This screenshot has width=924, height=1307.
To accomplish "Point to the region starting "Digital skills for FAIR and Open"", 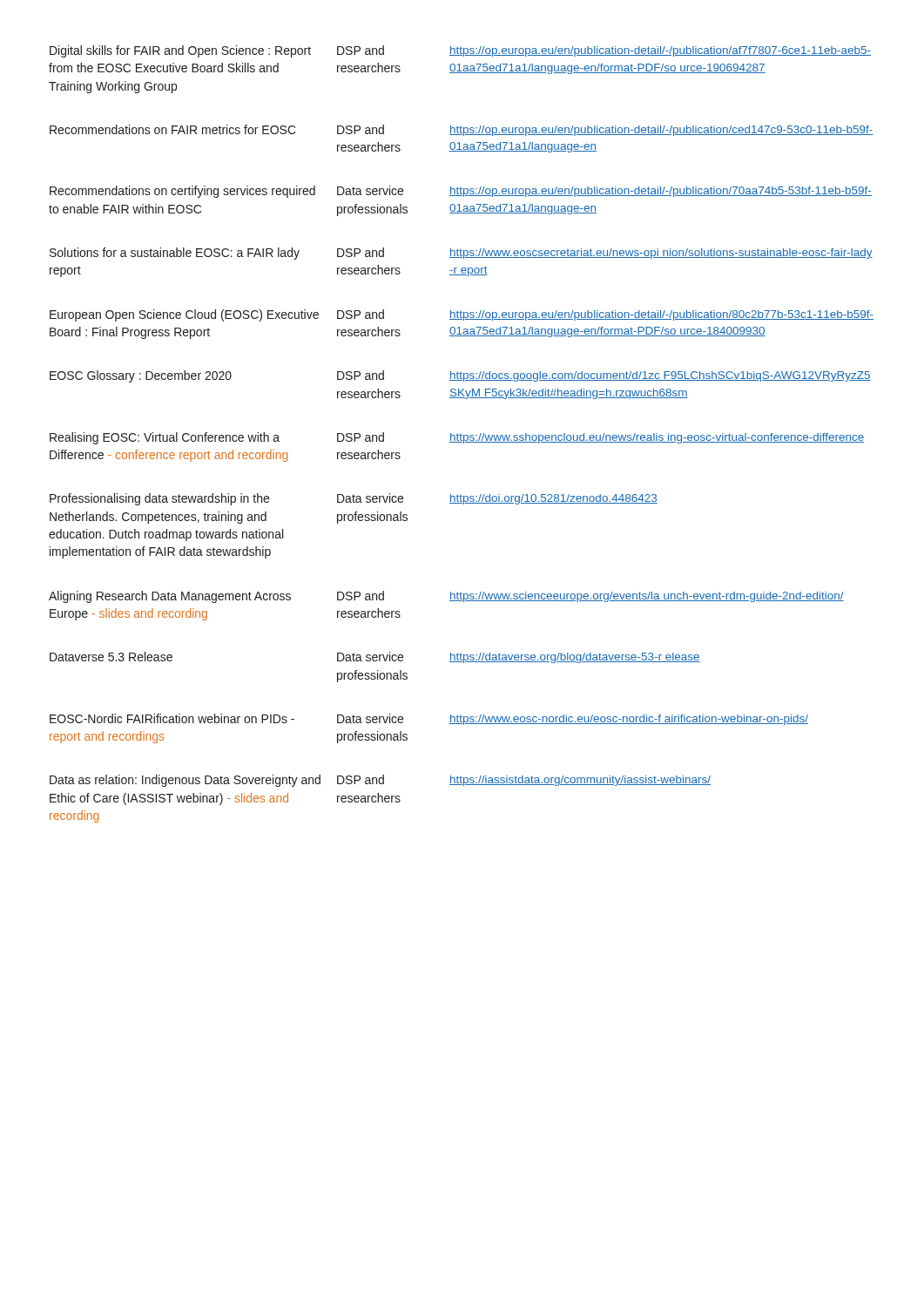I will 180,68.
